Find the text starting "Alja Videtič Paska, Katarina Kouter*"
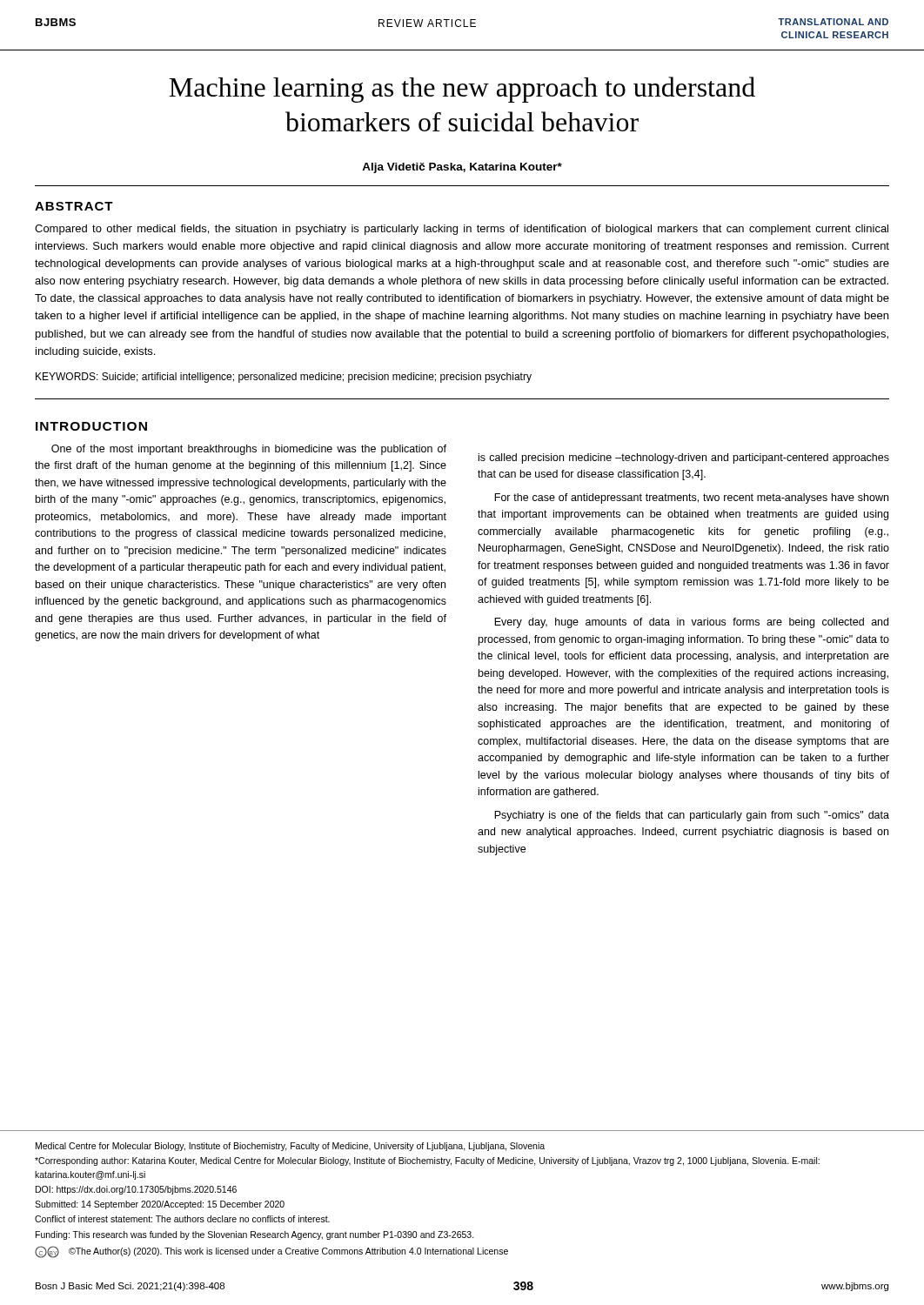The height and width of the screenshot is (1305, 924). pos(462,166)
